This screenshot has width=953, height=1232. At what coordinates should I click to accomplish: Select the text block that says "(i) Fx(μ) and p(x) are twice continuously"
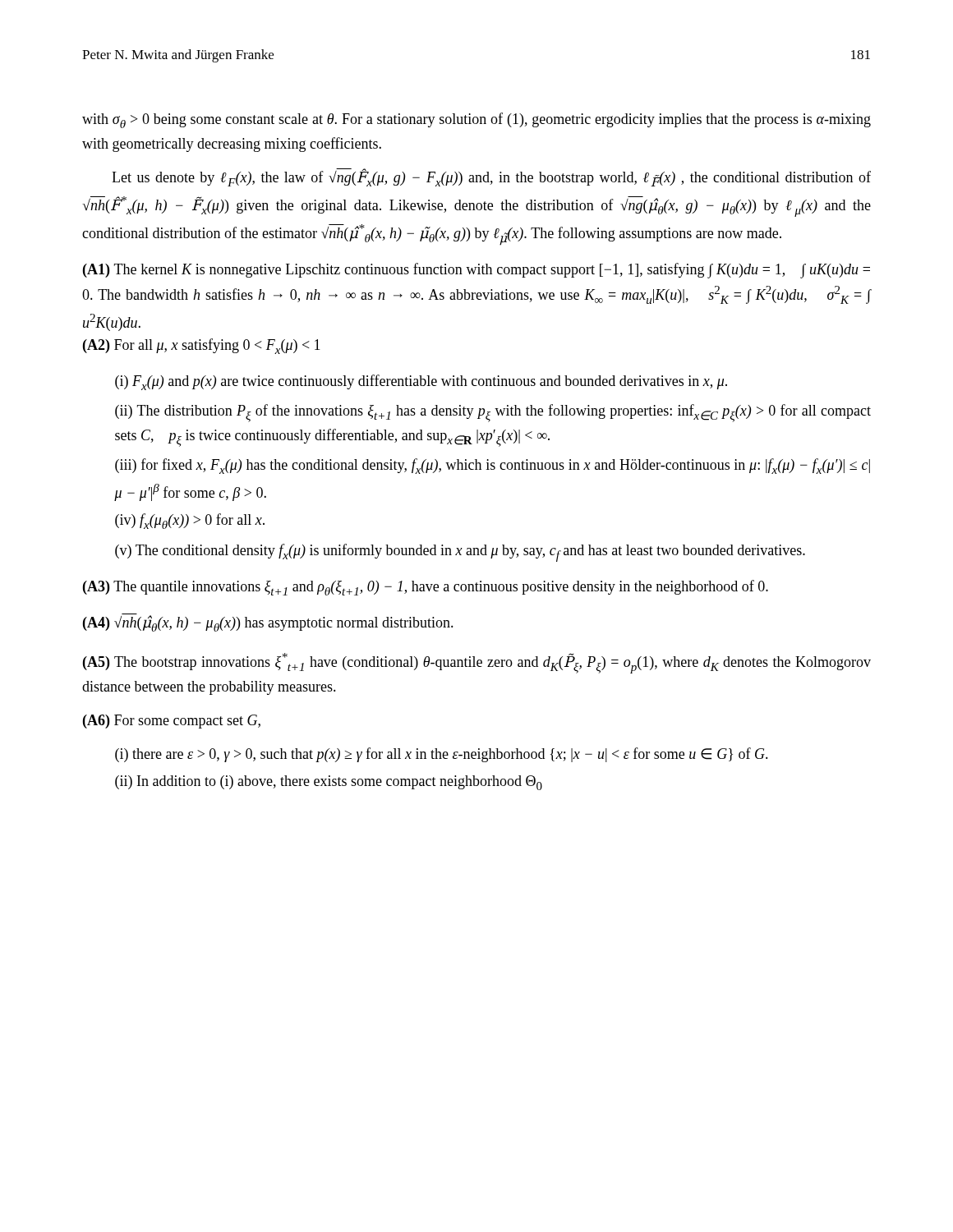[493, 383]
